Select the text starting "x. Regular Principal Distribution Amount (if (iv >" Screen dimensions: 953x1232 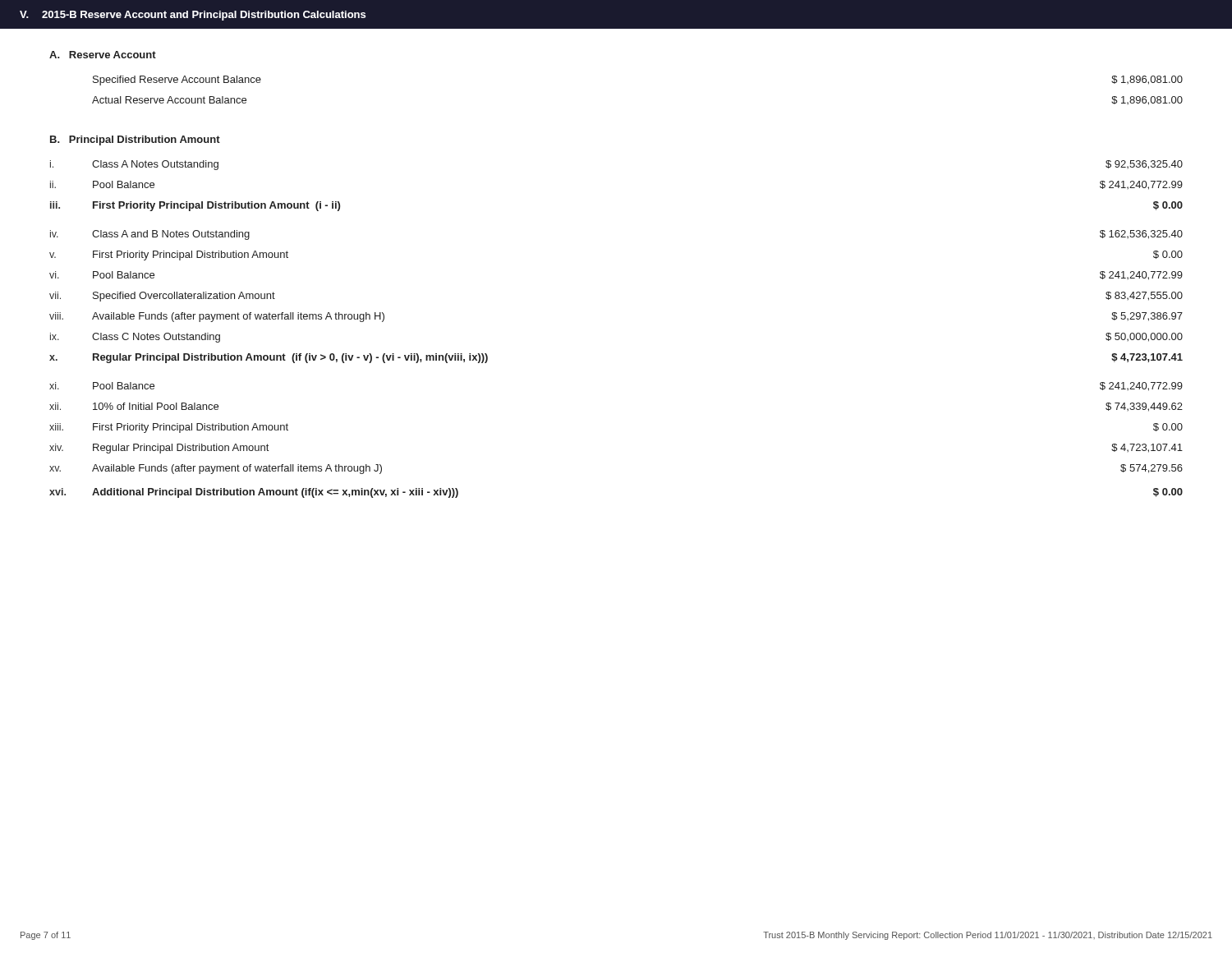click(293, 358)
